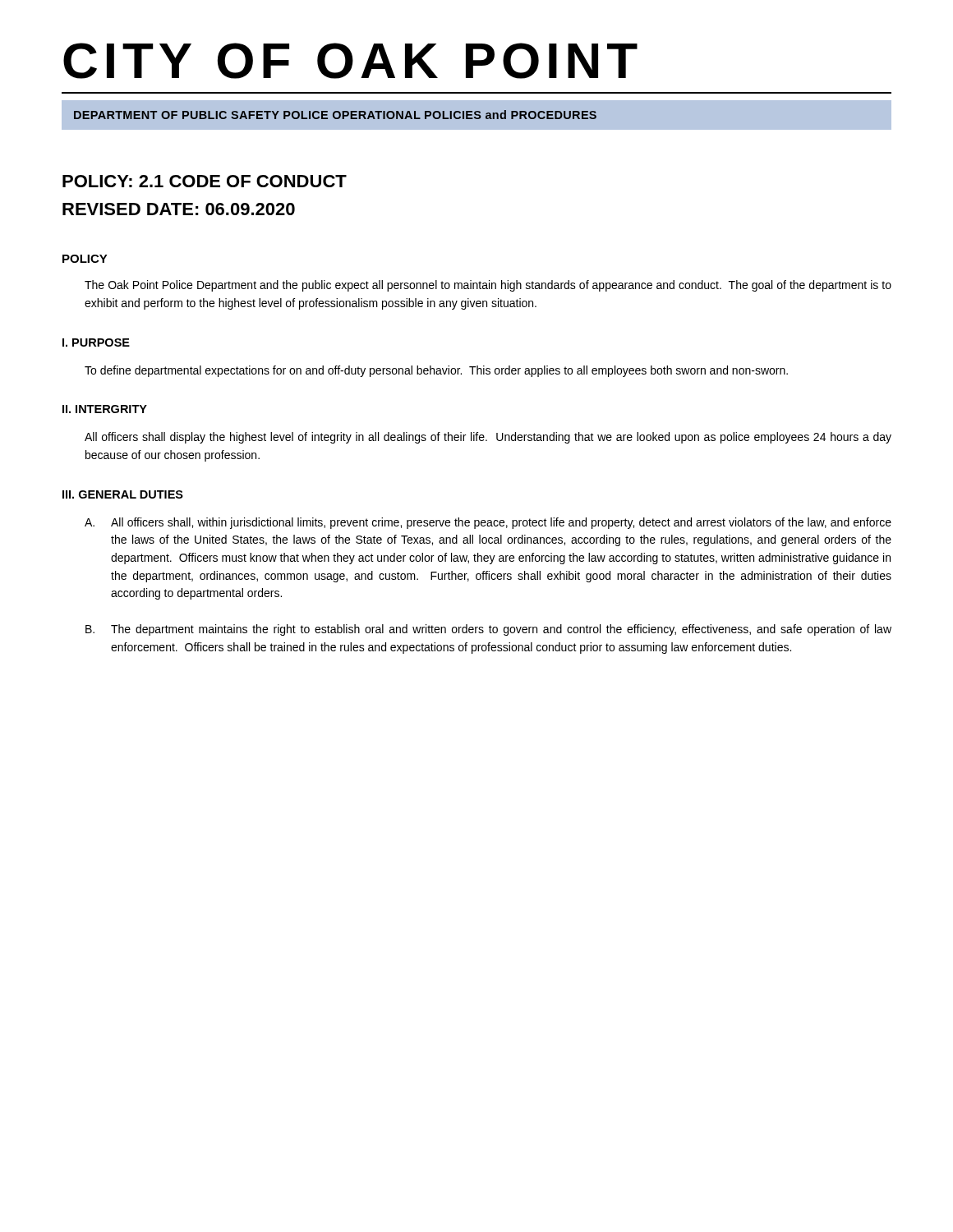
Task: Navigate to the element starting "A. All officers shall, within jurisdictional limits, prevent"
Action: 488,558
